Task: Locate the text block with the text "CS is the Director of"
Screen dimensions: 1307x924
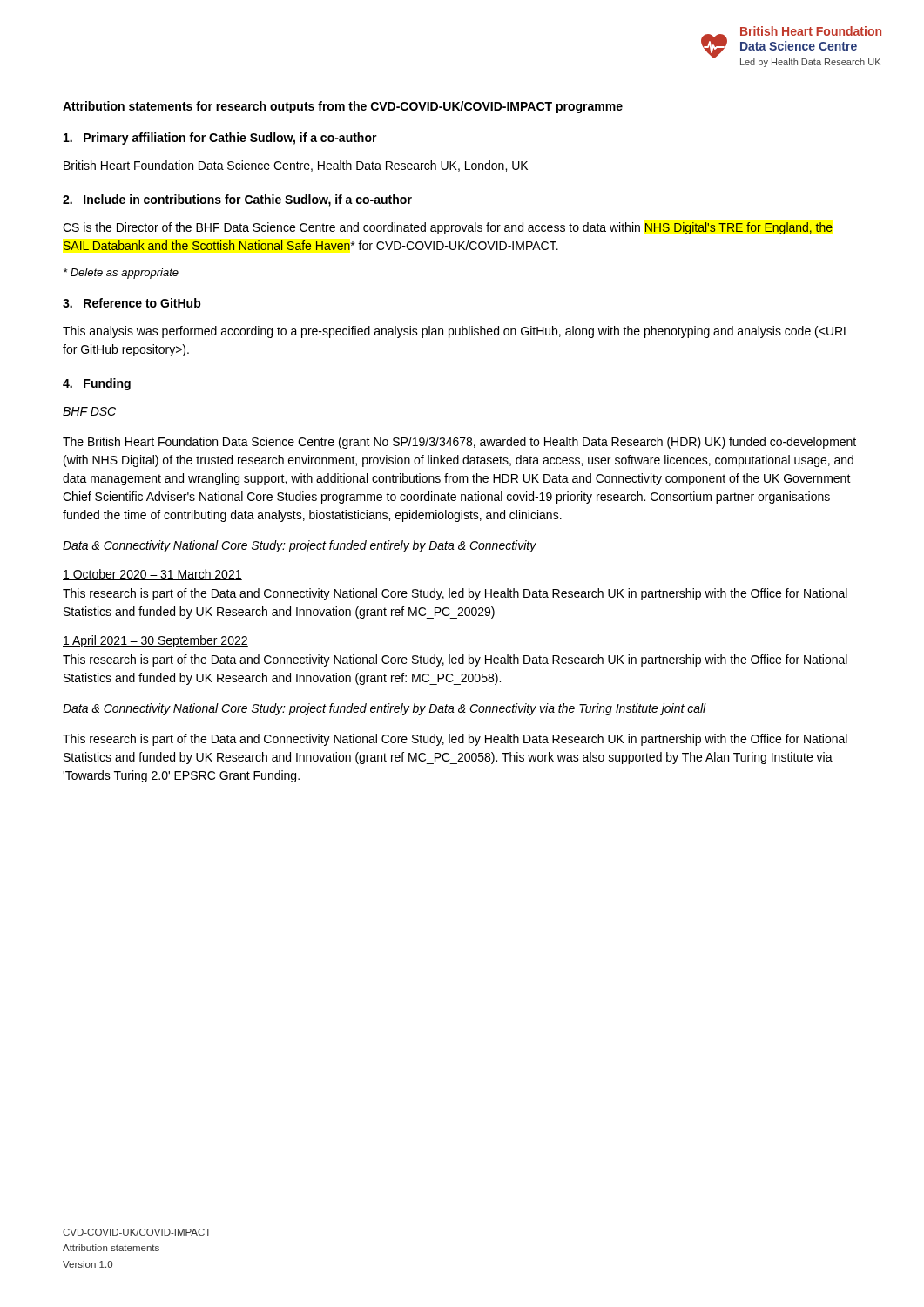Action: coord(462,237)
